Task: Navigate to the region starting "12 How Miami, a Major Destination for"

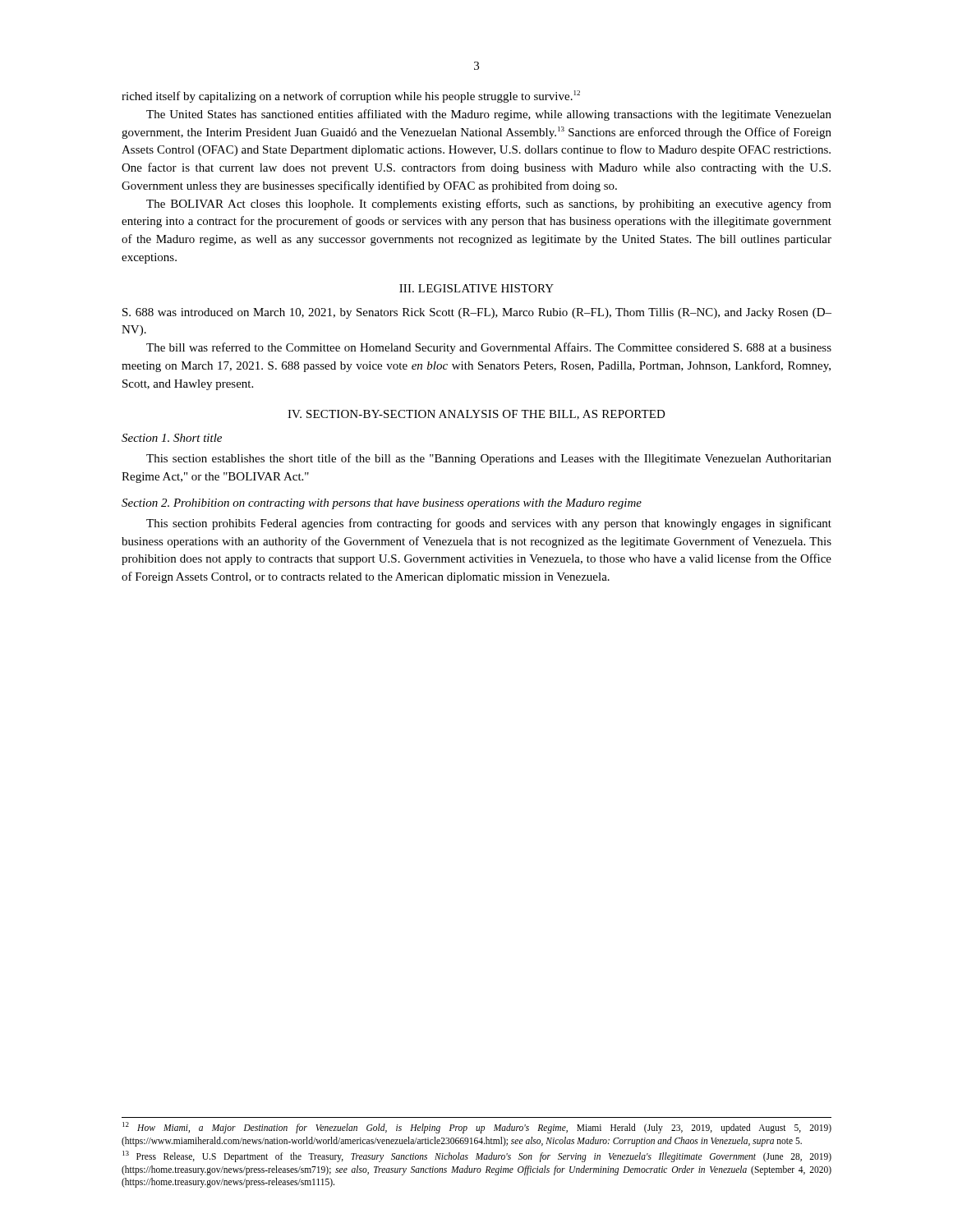Action: (476, 1134)
